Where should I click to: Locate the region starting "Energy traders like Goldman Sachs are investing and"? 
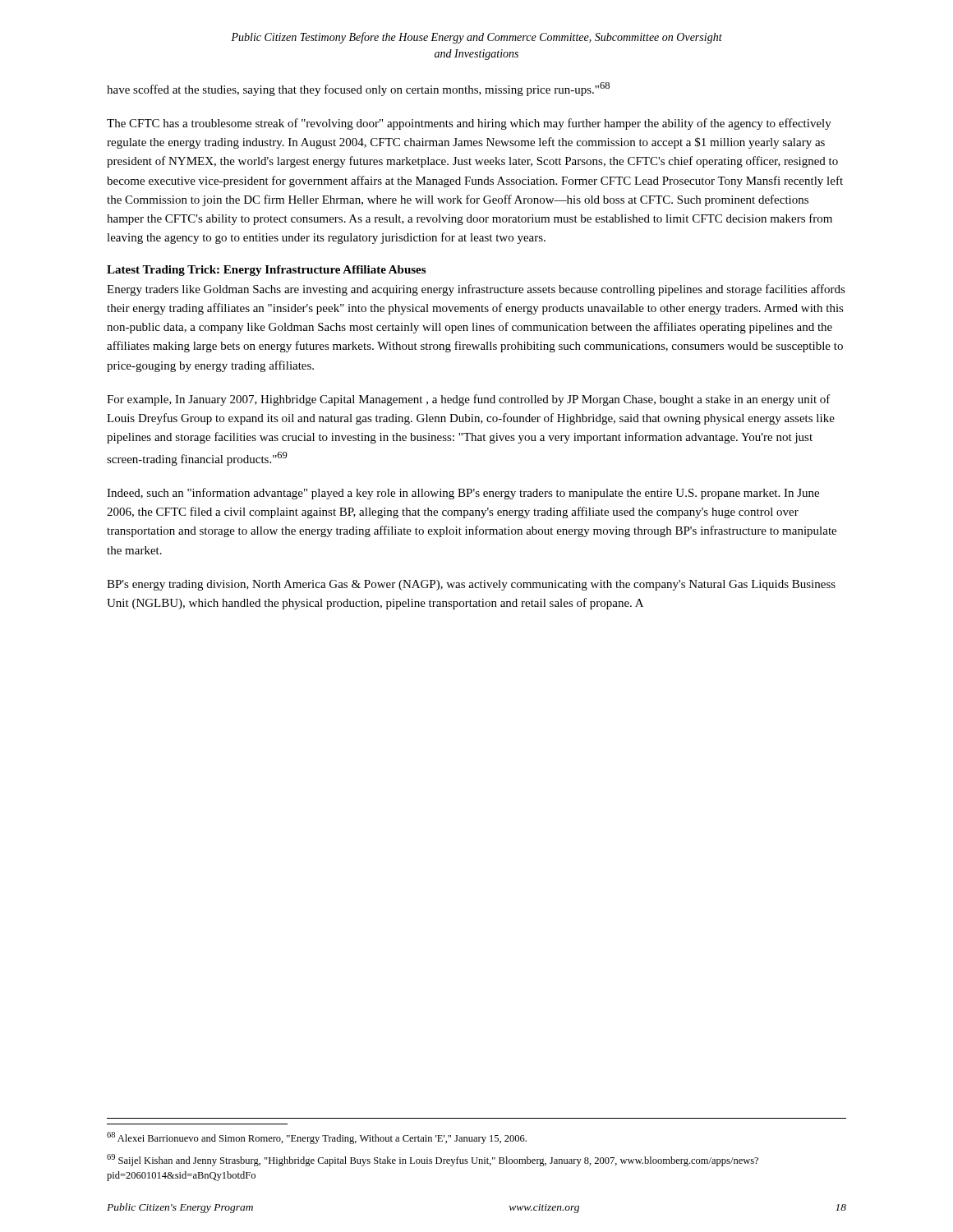476,327
